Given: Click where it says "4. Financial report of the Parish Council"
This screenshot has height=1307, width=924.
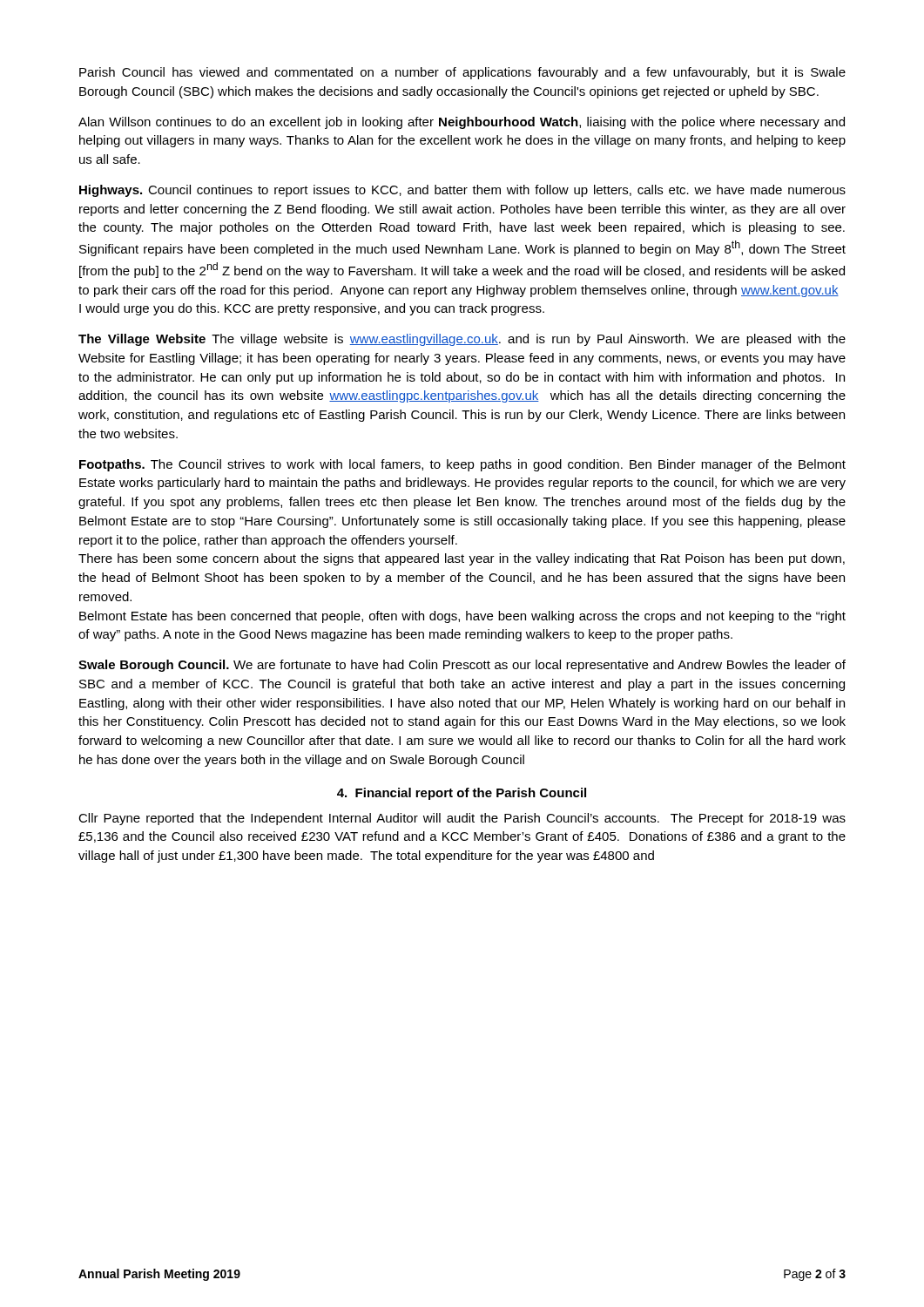Looking at the screenshot, I should point(462,792).
